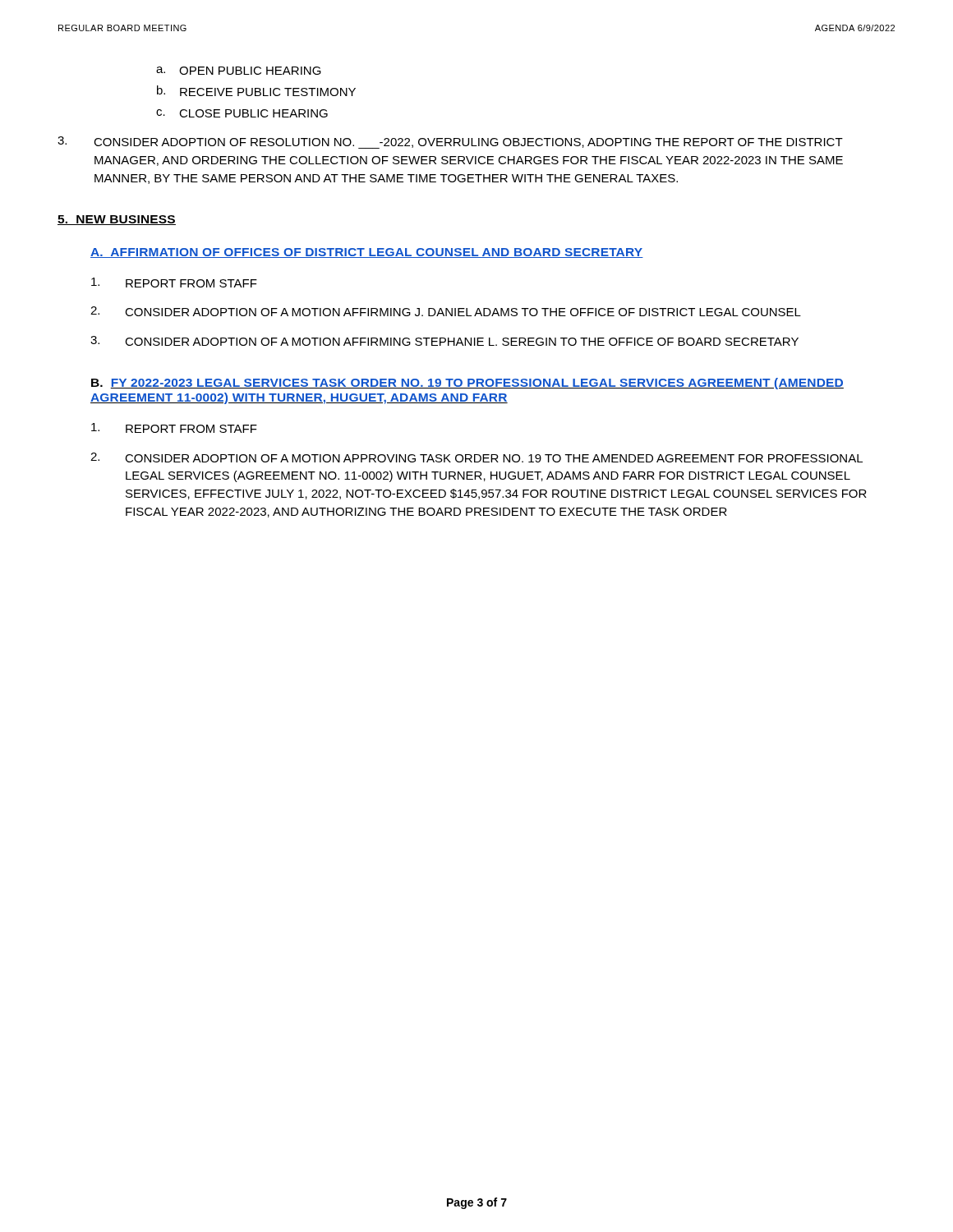This screenshot has height=1232, width=953.
Task: Find "5. NEW BUSINESS" on this page
Action: (117, 218)
